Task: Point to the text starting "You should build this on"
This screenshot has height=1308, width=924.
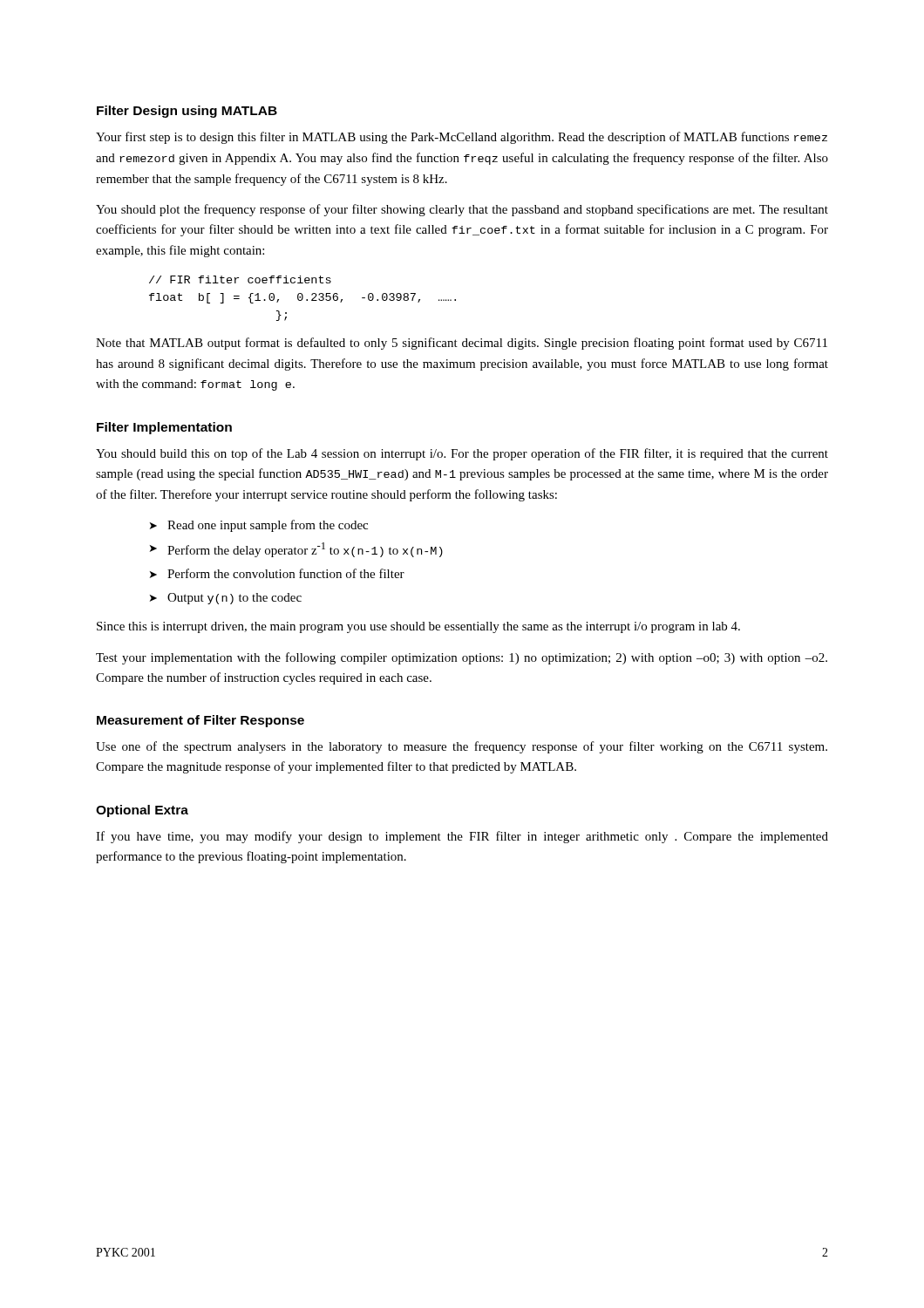Action: point(462,474)
